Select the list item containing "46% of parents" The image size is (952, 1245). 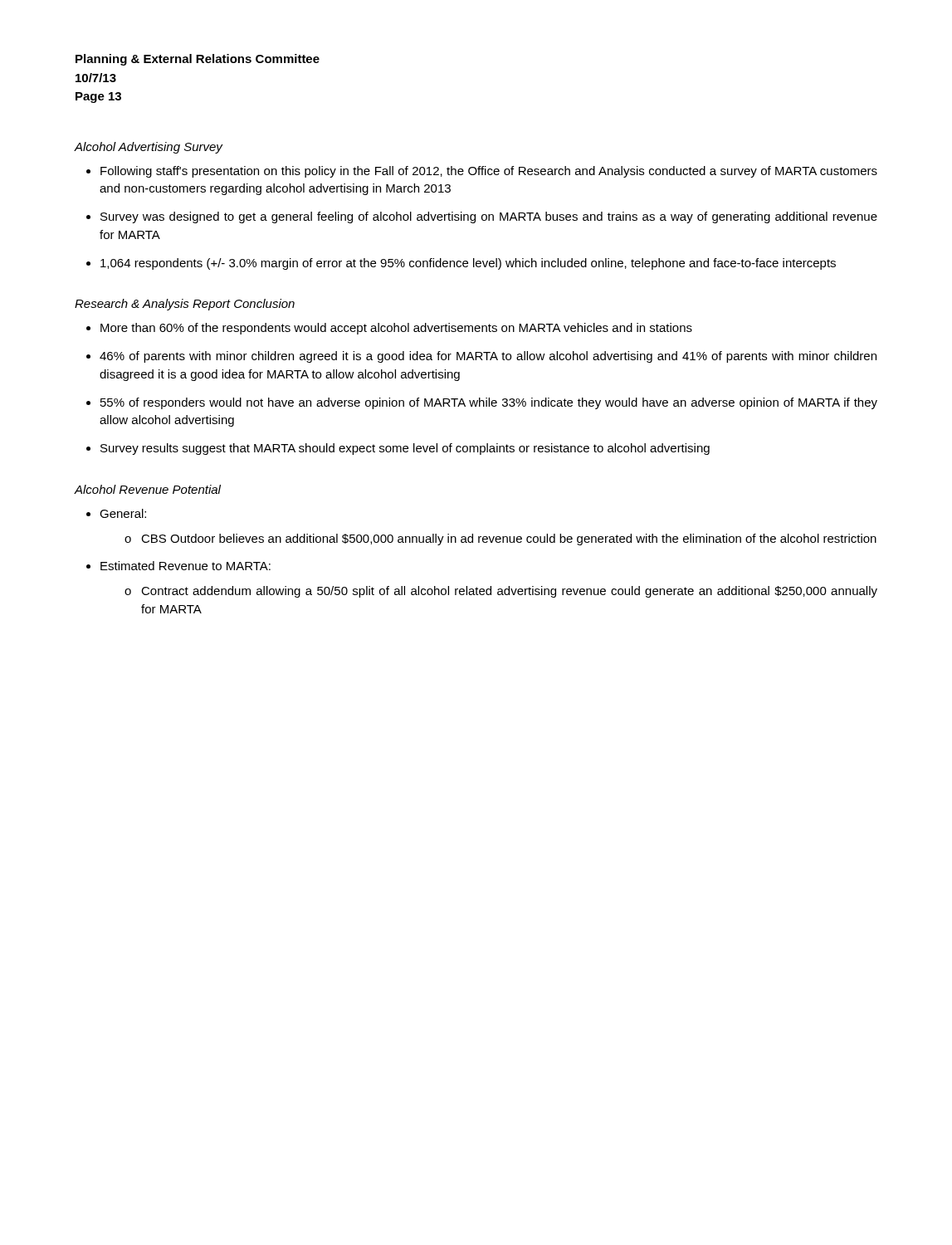488,365
